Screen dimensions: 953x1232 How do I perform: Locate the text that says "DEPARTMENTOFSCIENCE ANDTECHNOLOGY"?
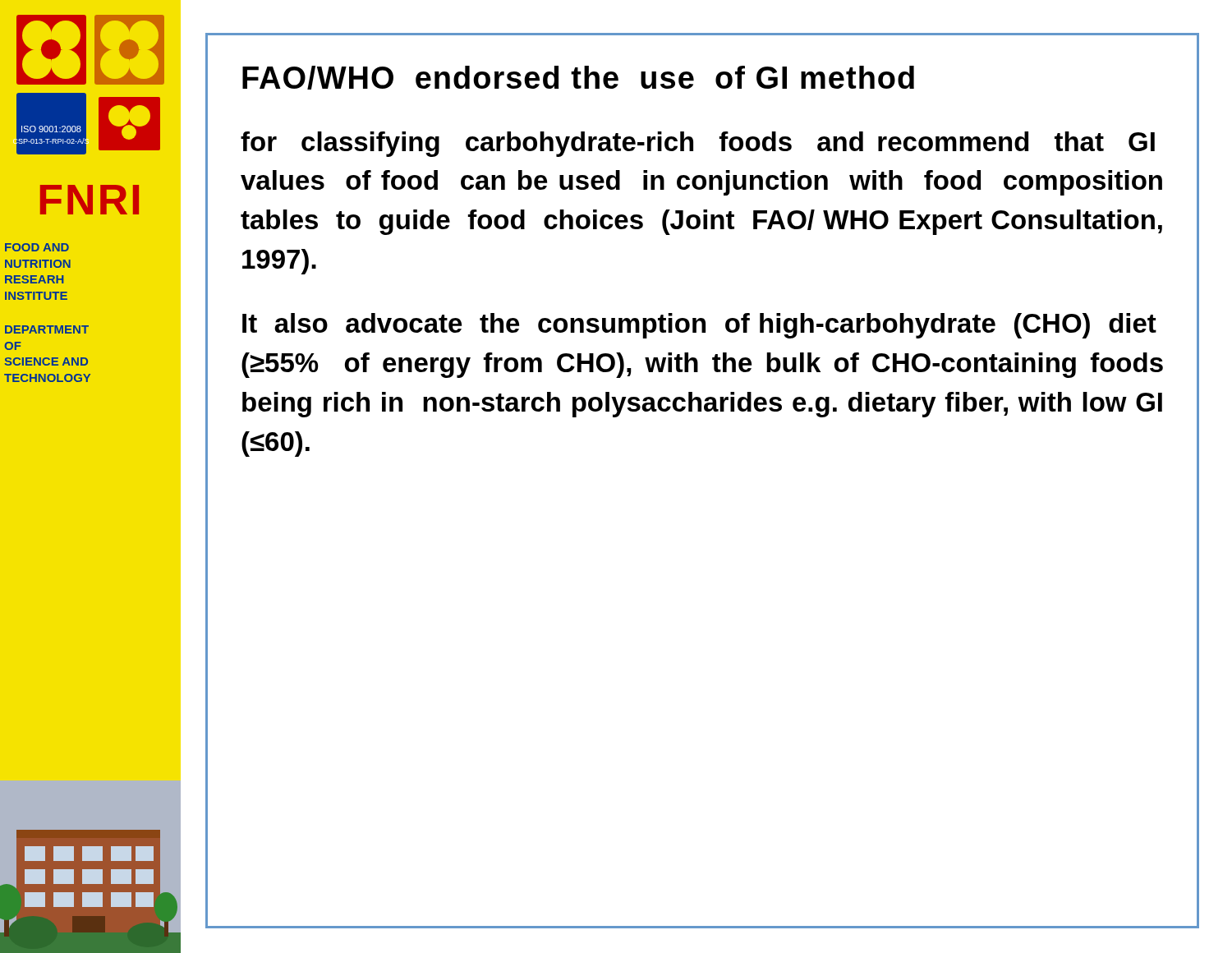point(48,353)
